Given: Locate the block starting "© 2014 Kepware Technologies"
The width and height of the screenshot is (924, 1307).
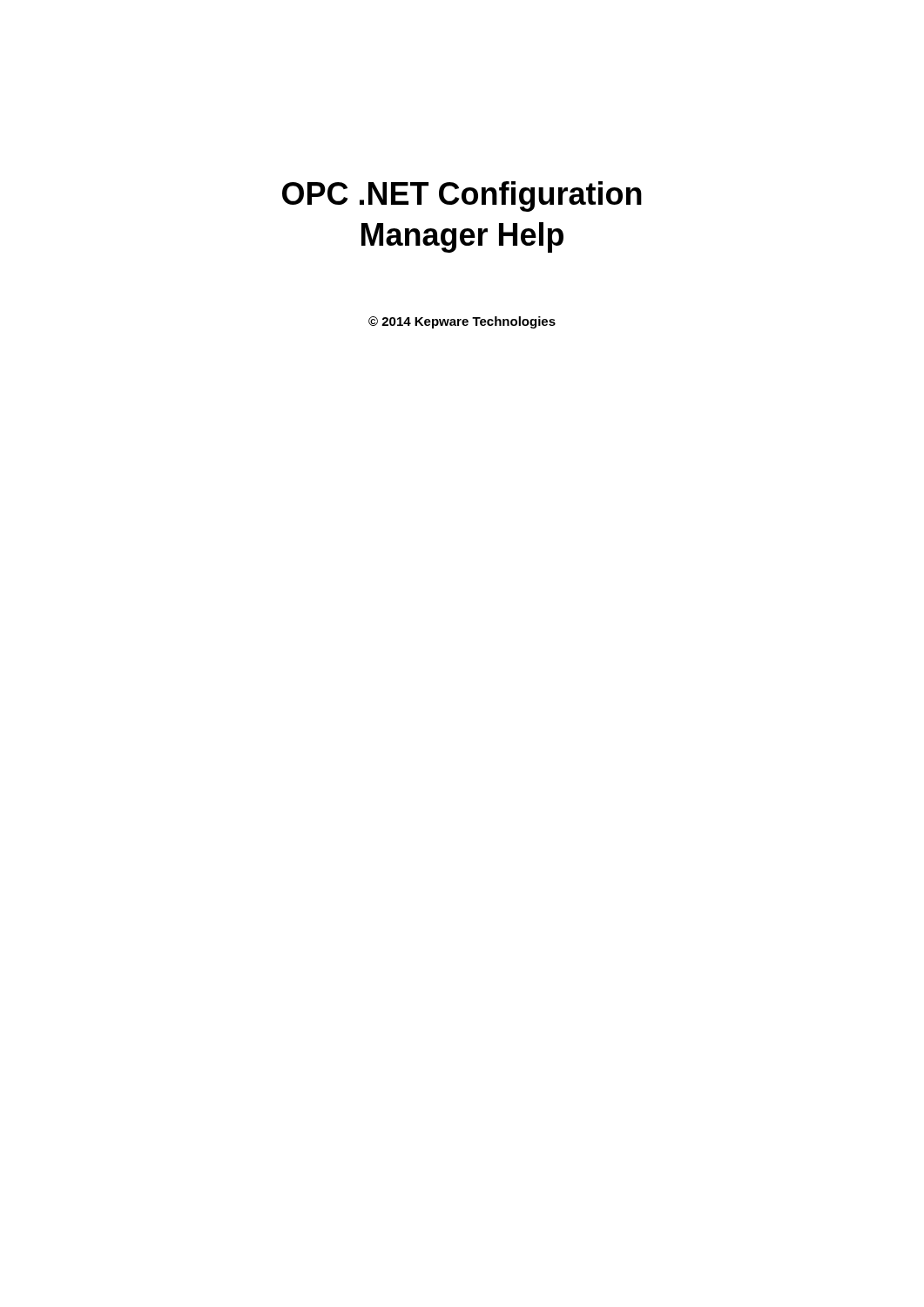Looking at the screenshot, I should 462,321.
